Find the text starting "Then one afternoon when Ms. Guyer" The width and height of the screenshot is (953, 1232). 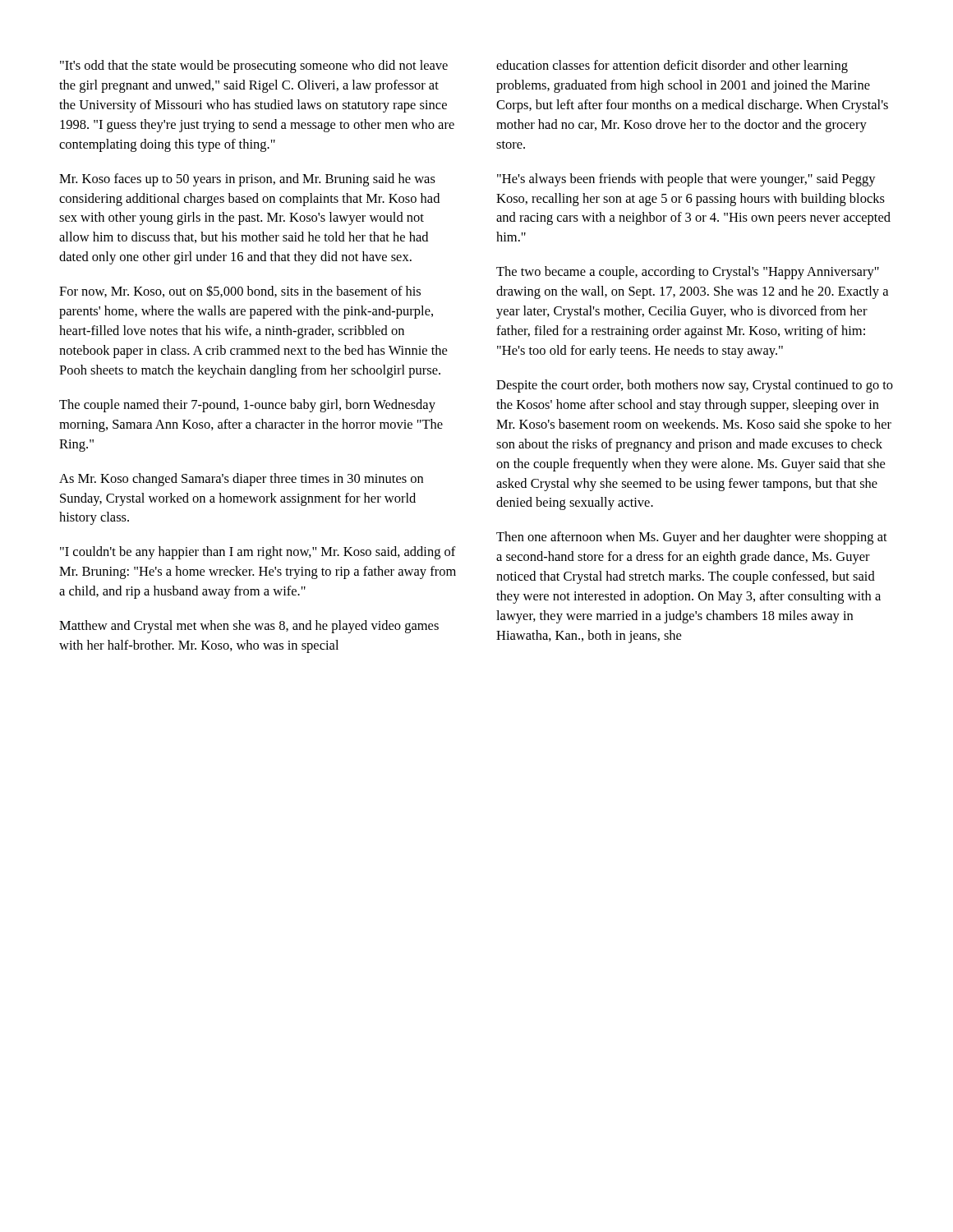tap(695, 586)
